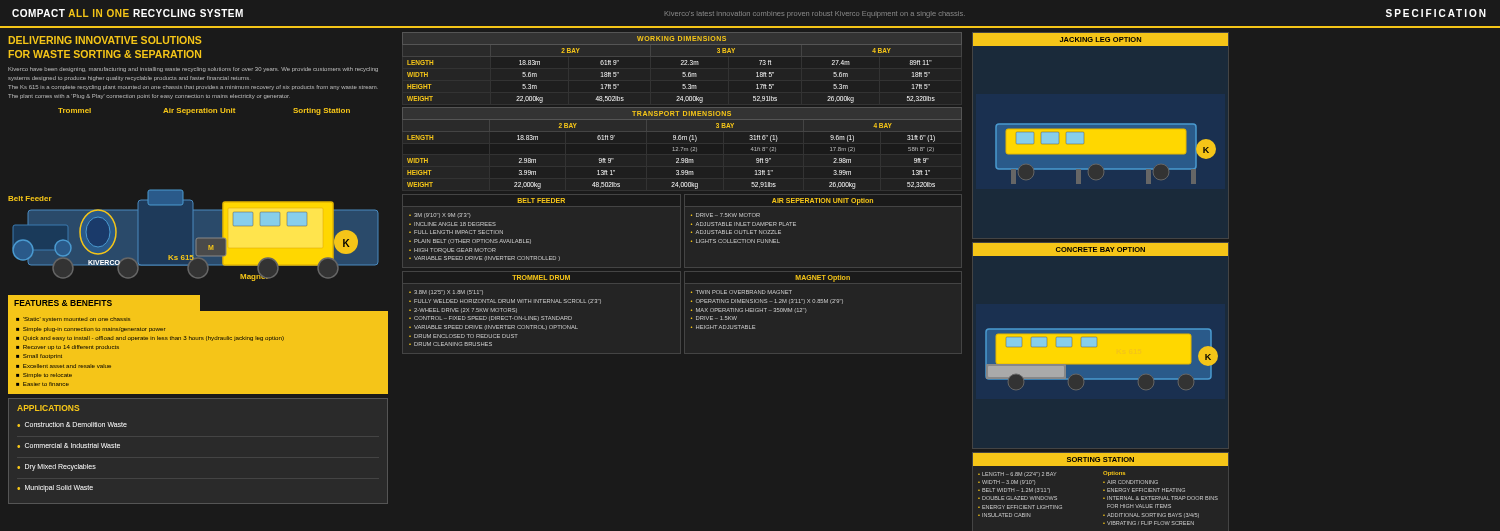Select the illustration

point(194,199)
